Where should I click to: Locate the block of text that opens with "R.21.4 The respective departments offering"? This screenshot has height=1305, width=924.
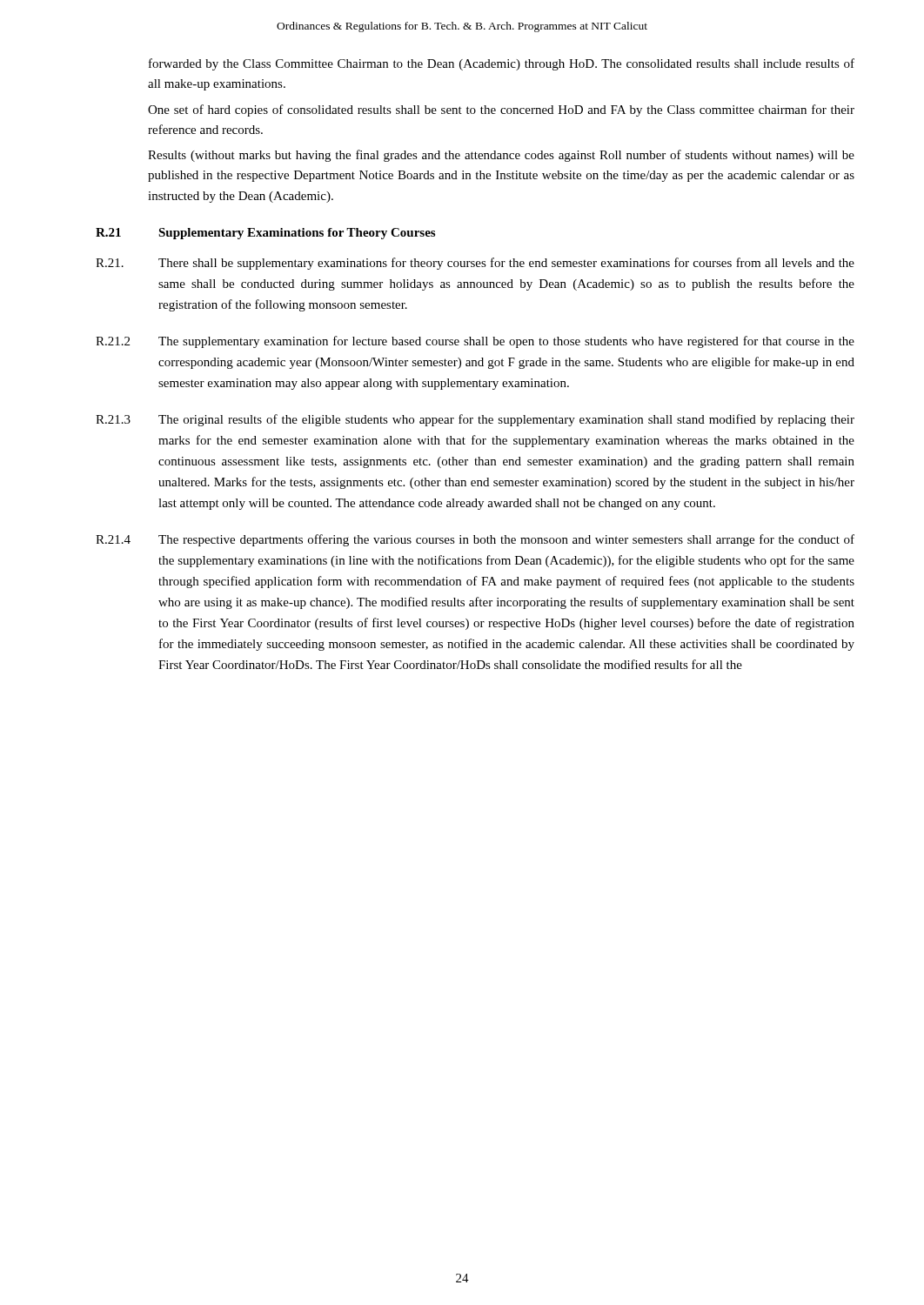click(475, 602)
